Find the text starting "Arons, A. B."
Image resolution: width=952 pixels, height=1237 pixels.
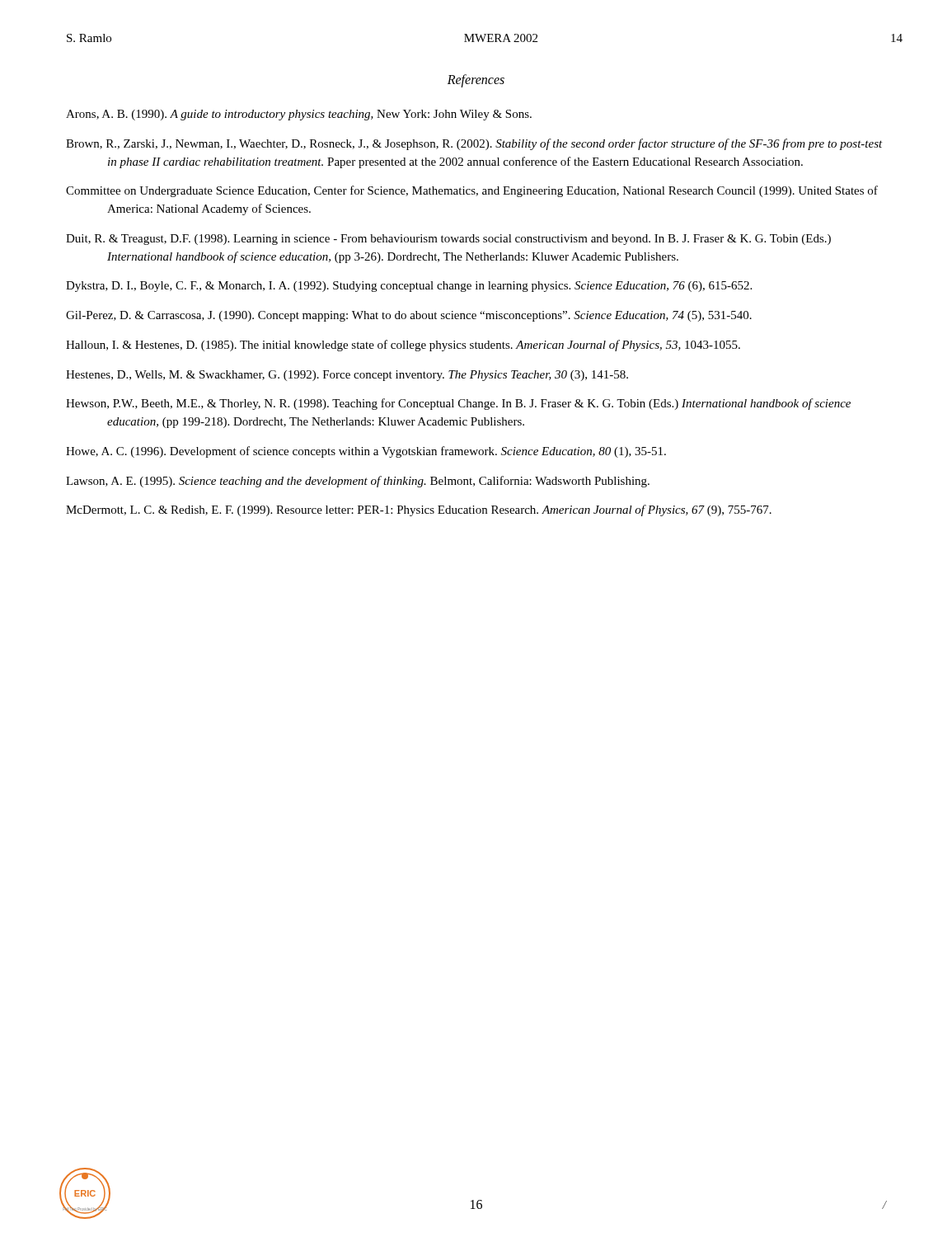299,114
